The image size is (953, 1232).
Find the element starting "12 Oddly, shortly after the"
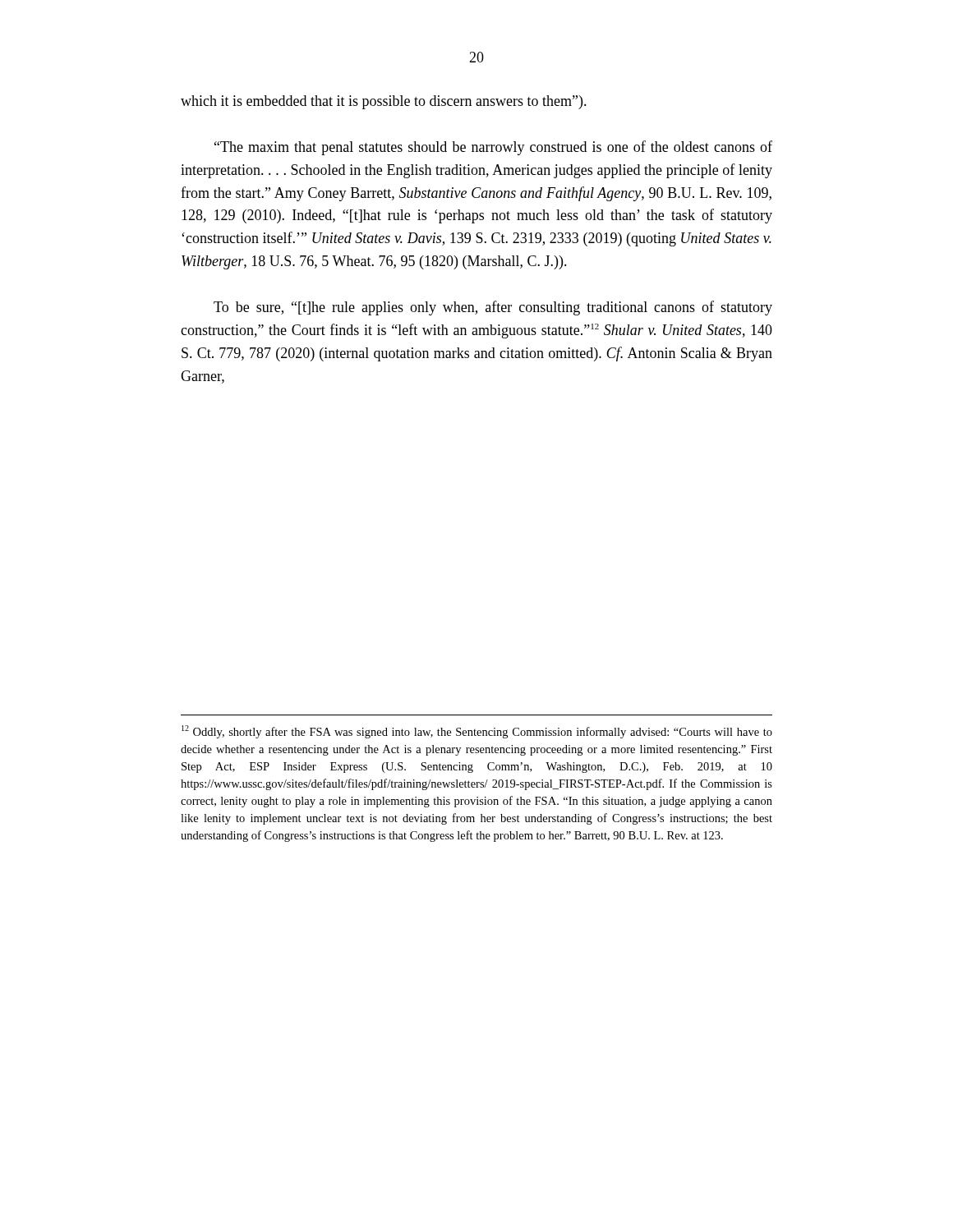click(x=476, y=783)
